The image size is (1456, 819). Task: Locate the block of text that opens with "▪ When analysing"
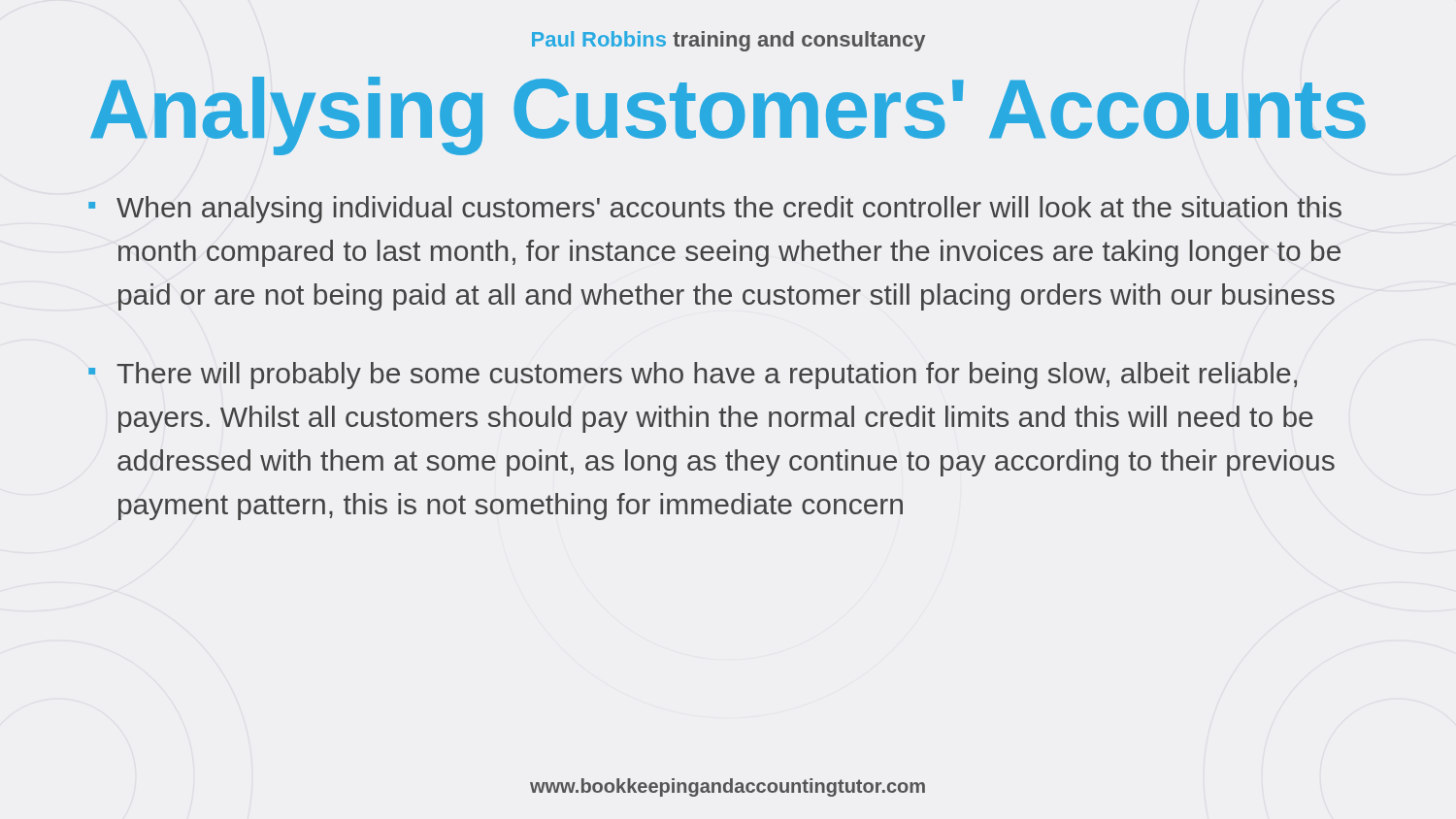coord(733,251)
